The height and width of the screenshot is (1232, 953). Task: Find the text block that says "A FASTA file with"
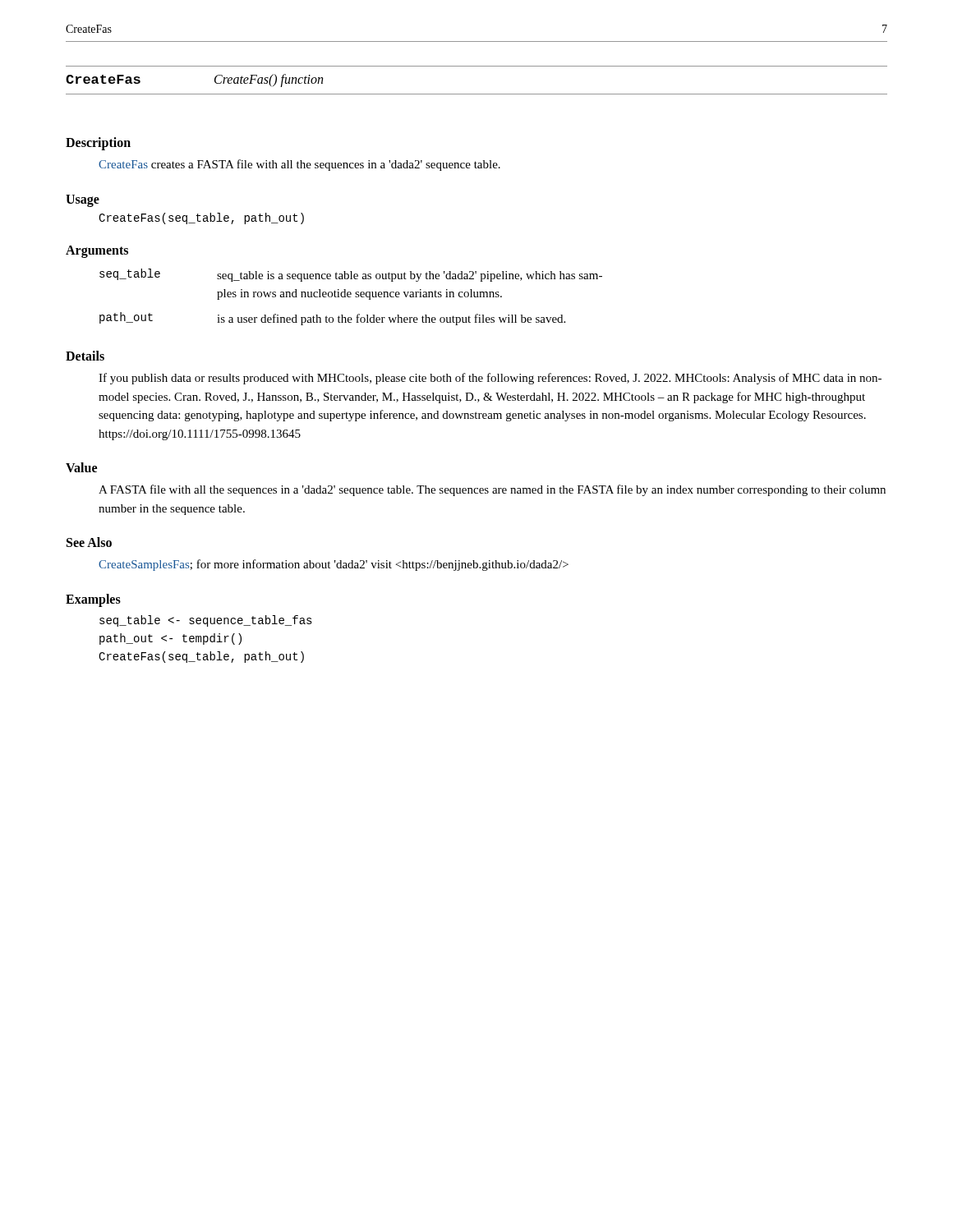point(492,499)
